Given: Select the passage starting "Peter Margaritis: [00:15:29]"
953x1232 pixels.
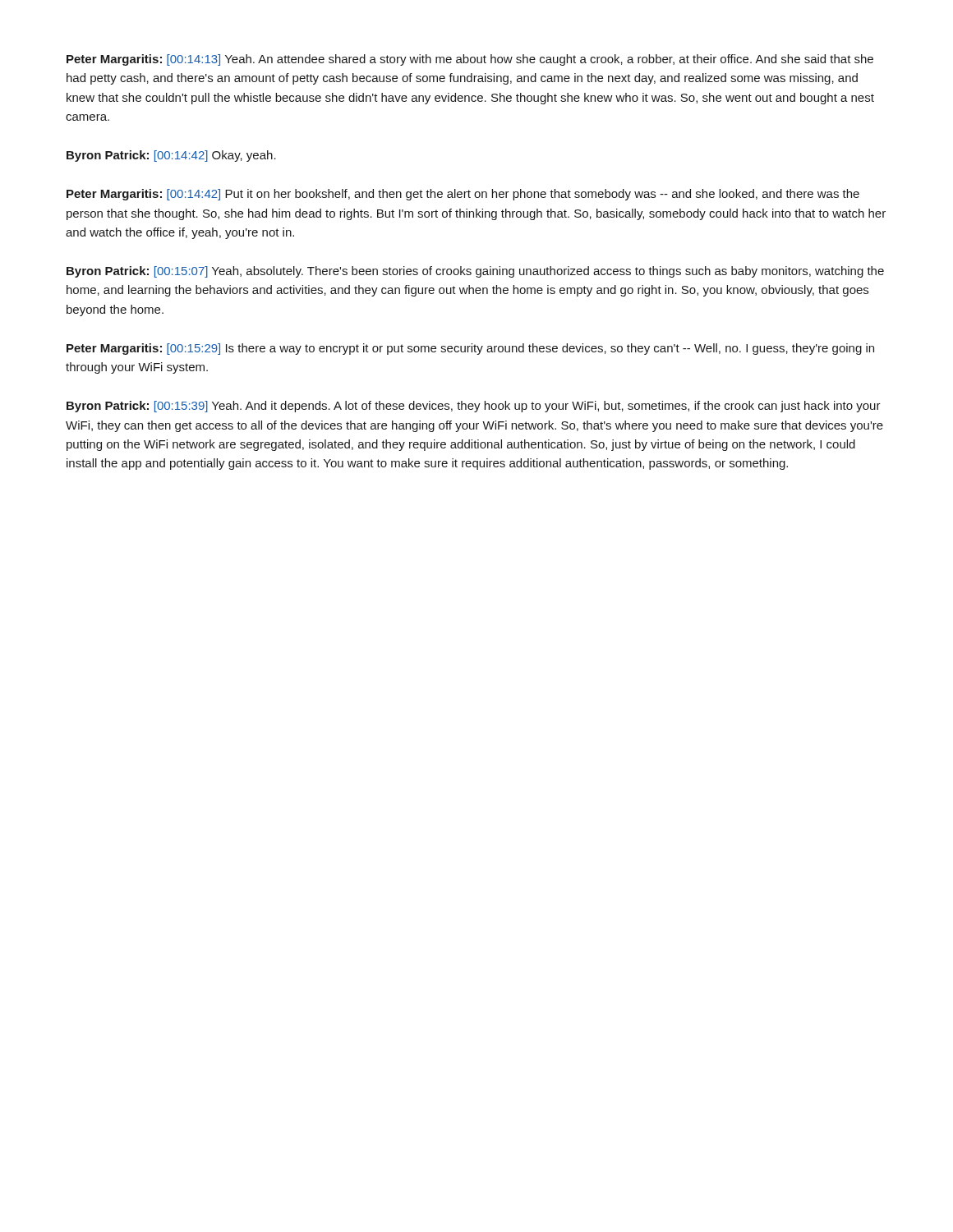Looking at the screenshot, I should [x=470, y=357].
